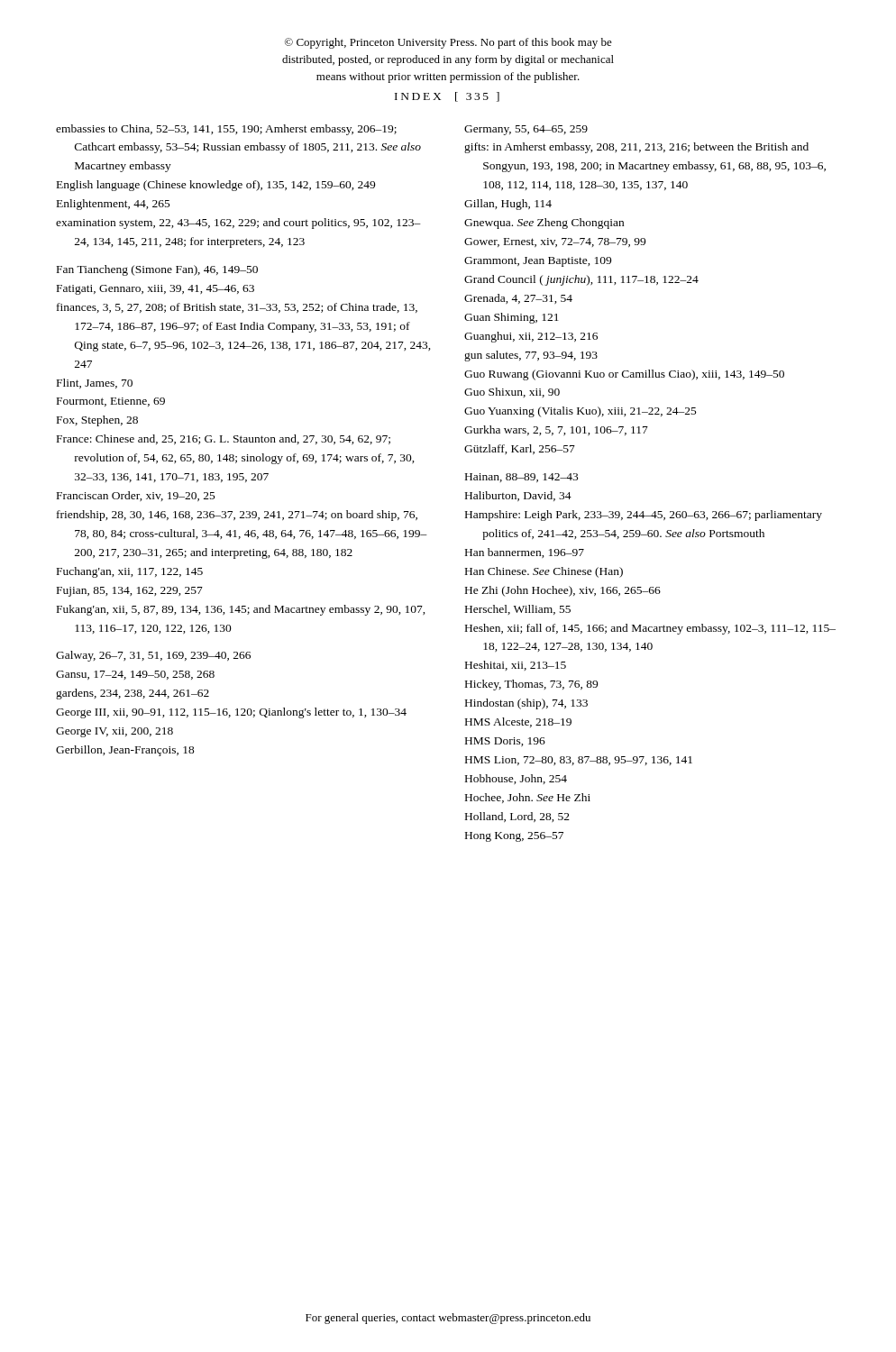Where does it say "index [ 335 ]"?

click(448, 96)
